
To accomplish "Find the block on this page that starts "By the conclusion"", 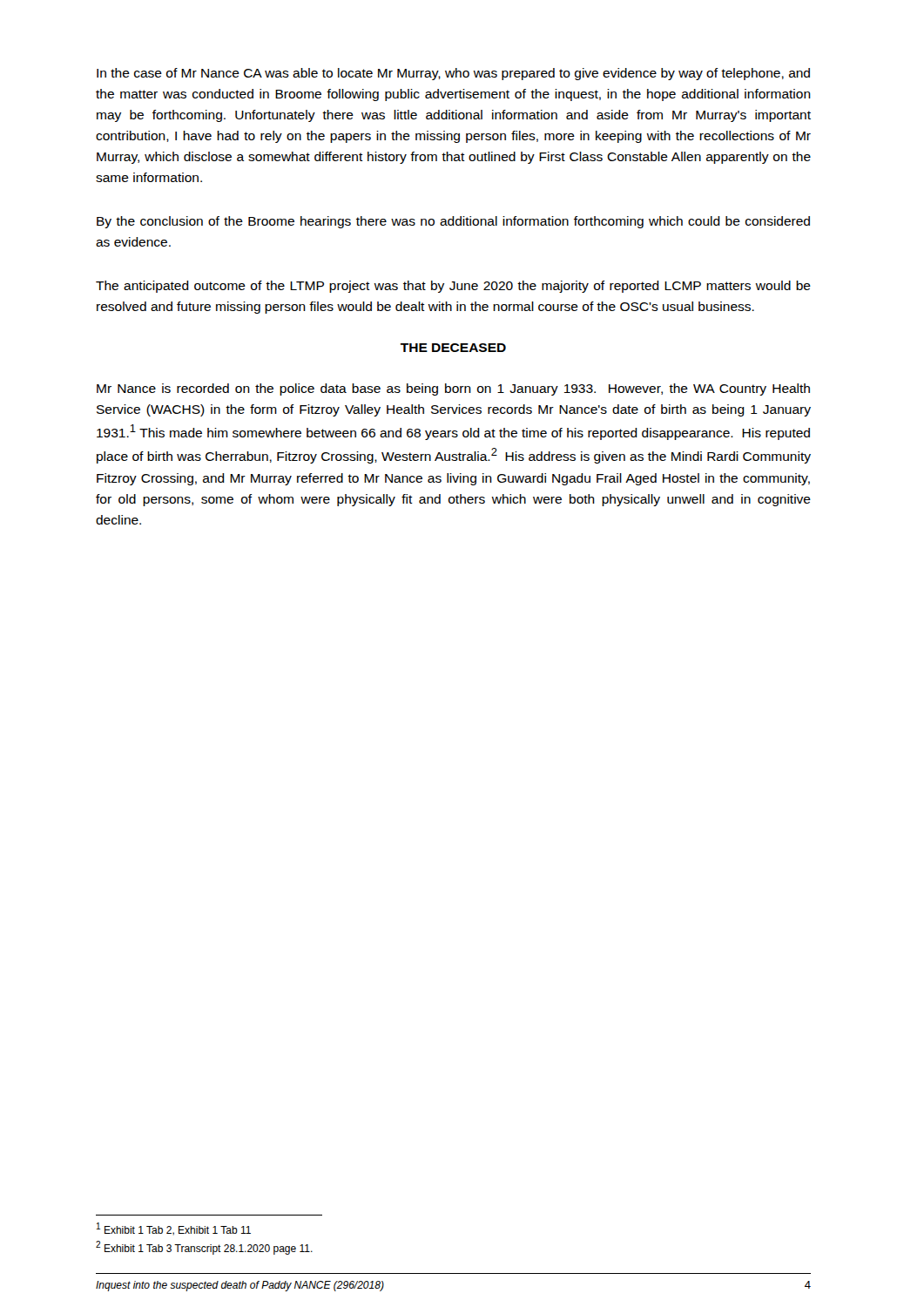I will [x=453, y=231].
